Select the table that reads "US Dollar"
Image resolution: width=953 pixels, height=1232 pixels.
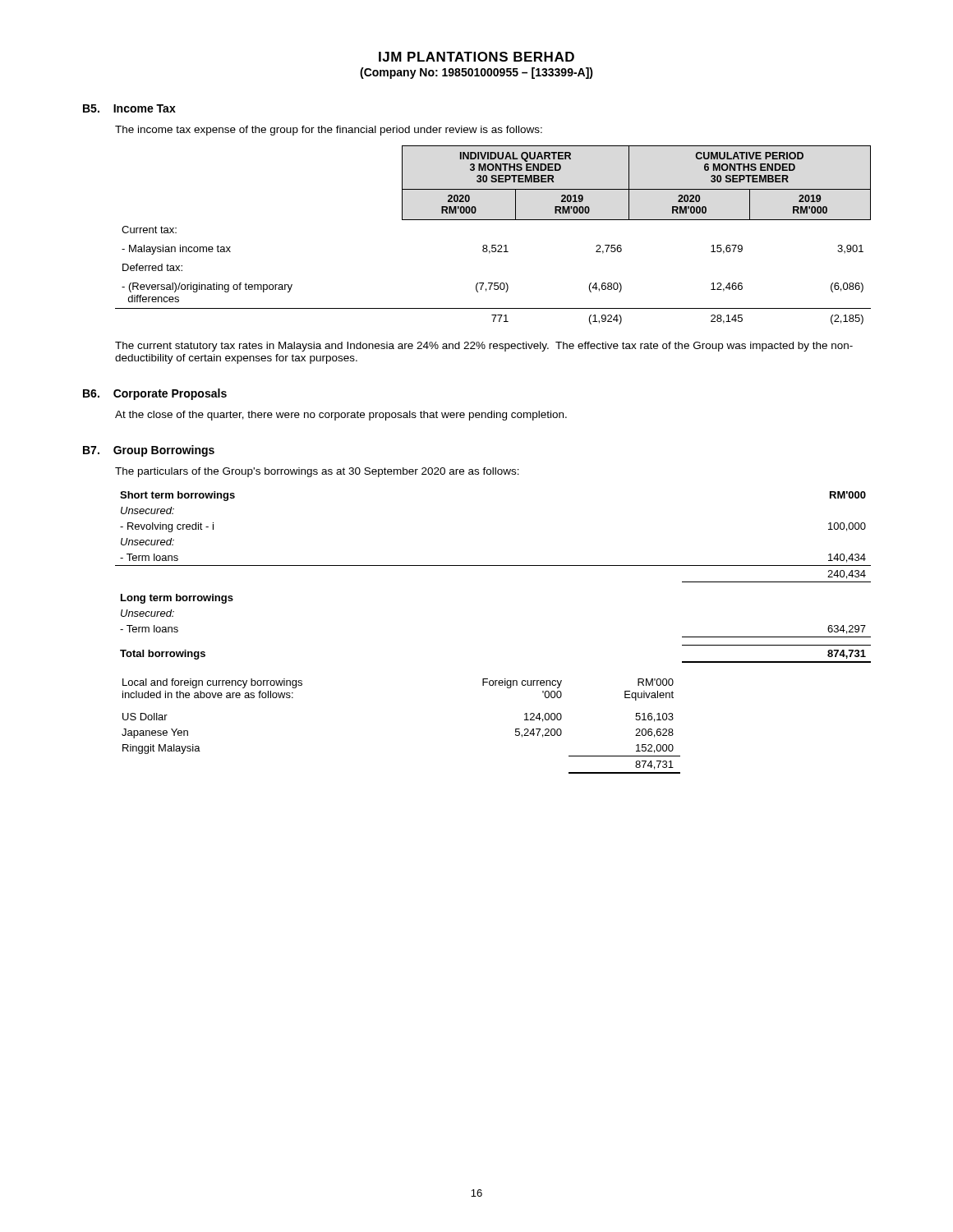tap(493, 724)
